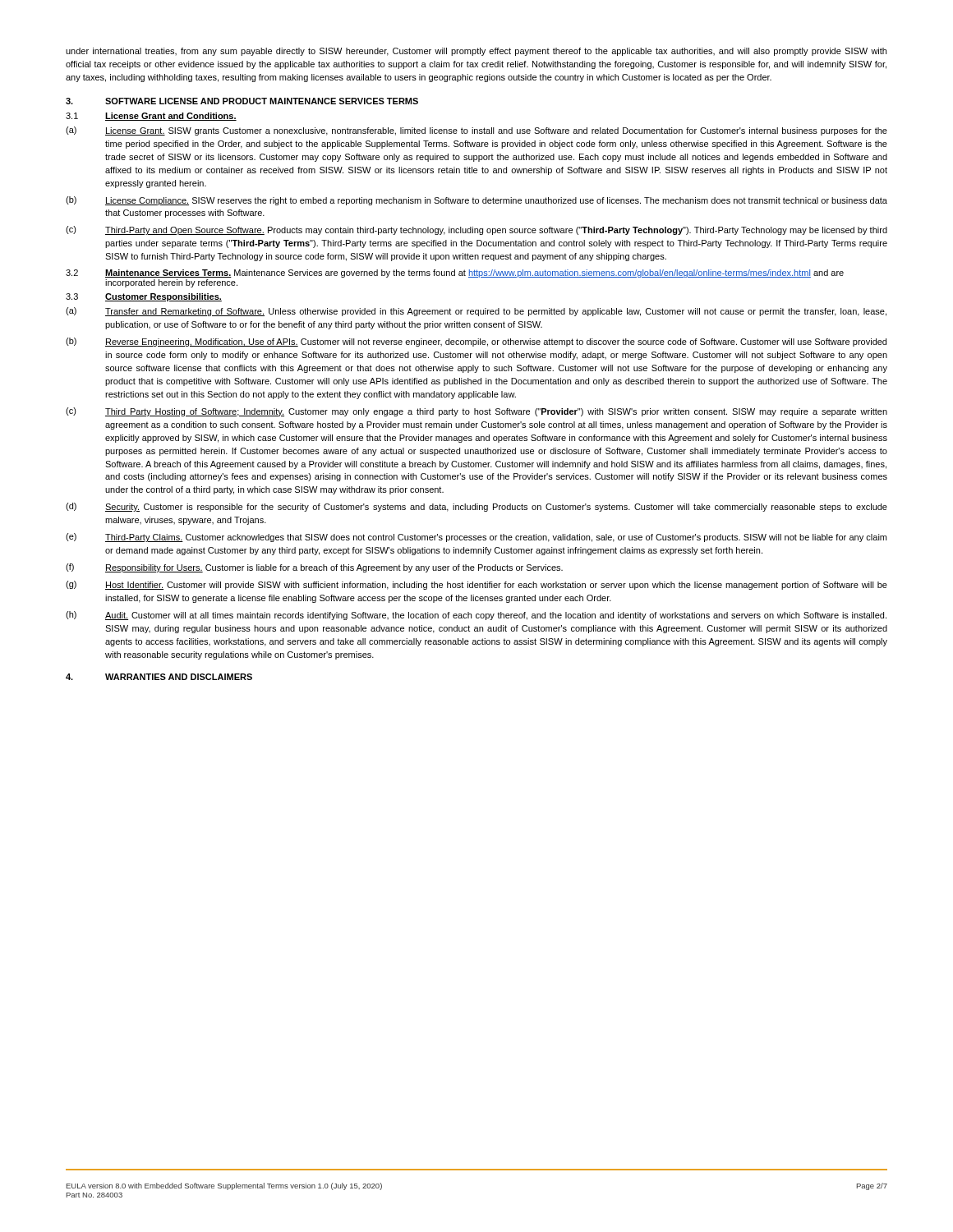Screen dimensions: 1232x953
Task: Locate the region starting "(h) Audit. Customer will at"
Action: click(476, 636)
